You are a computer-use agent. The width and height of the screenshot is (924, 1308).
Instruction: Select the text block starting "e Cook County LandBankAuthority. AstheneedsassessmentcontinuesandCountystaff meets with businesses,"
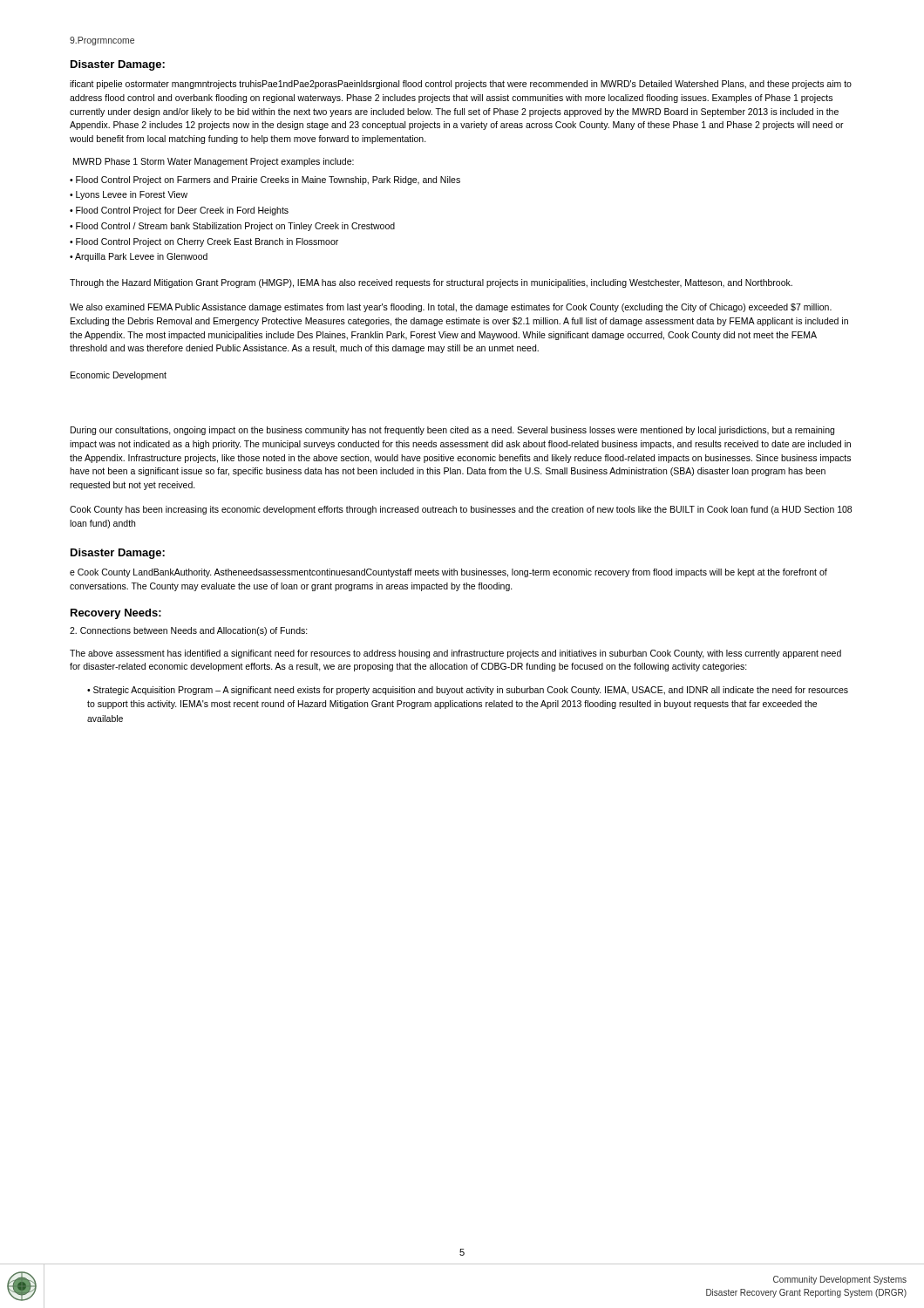click(x=448, y=579)
